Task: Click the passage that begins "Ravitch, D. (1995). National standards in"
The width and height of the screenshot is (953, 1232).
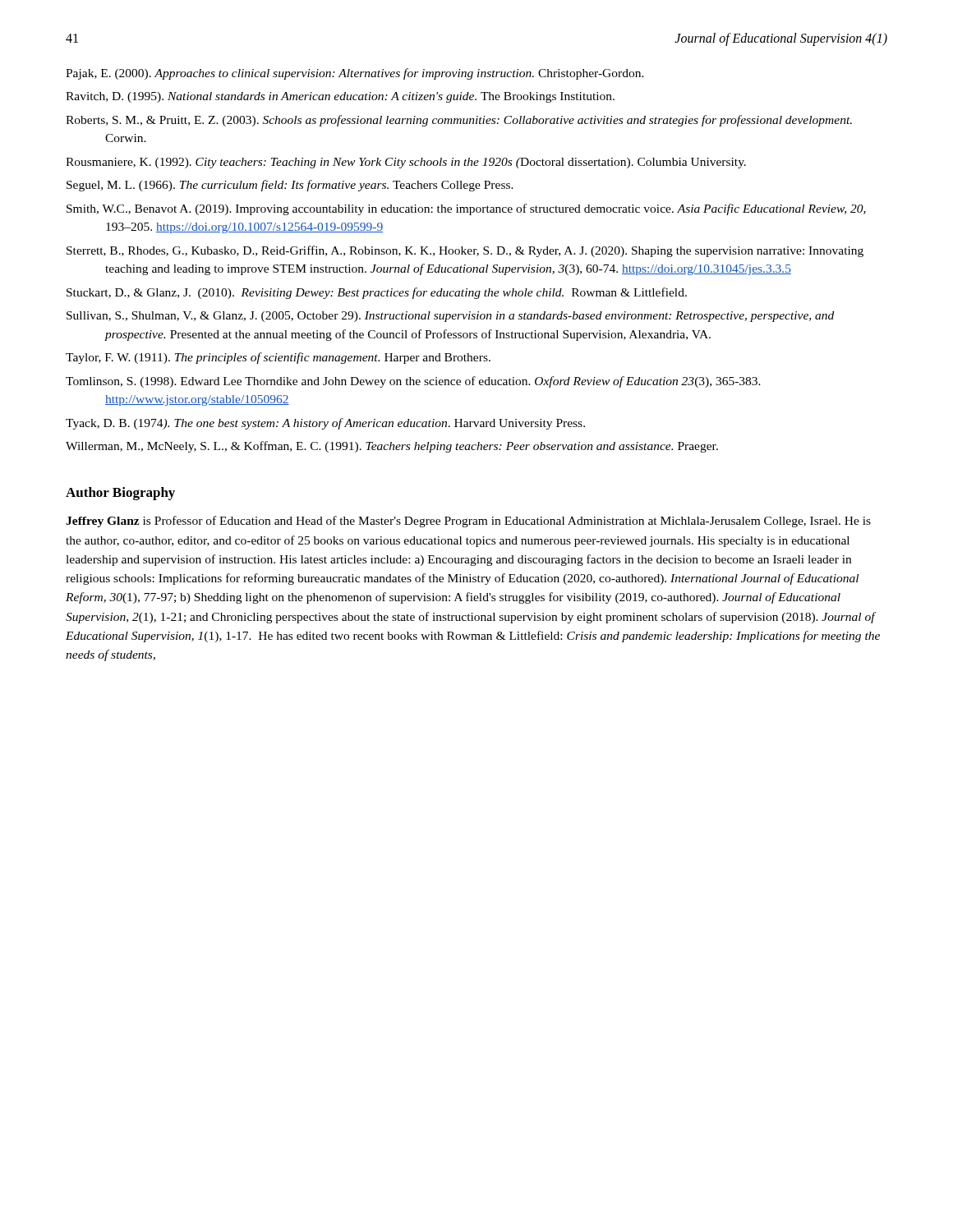Action: (x=341, y=96)
